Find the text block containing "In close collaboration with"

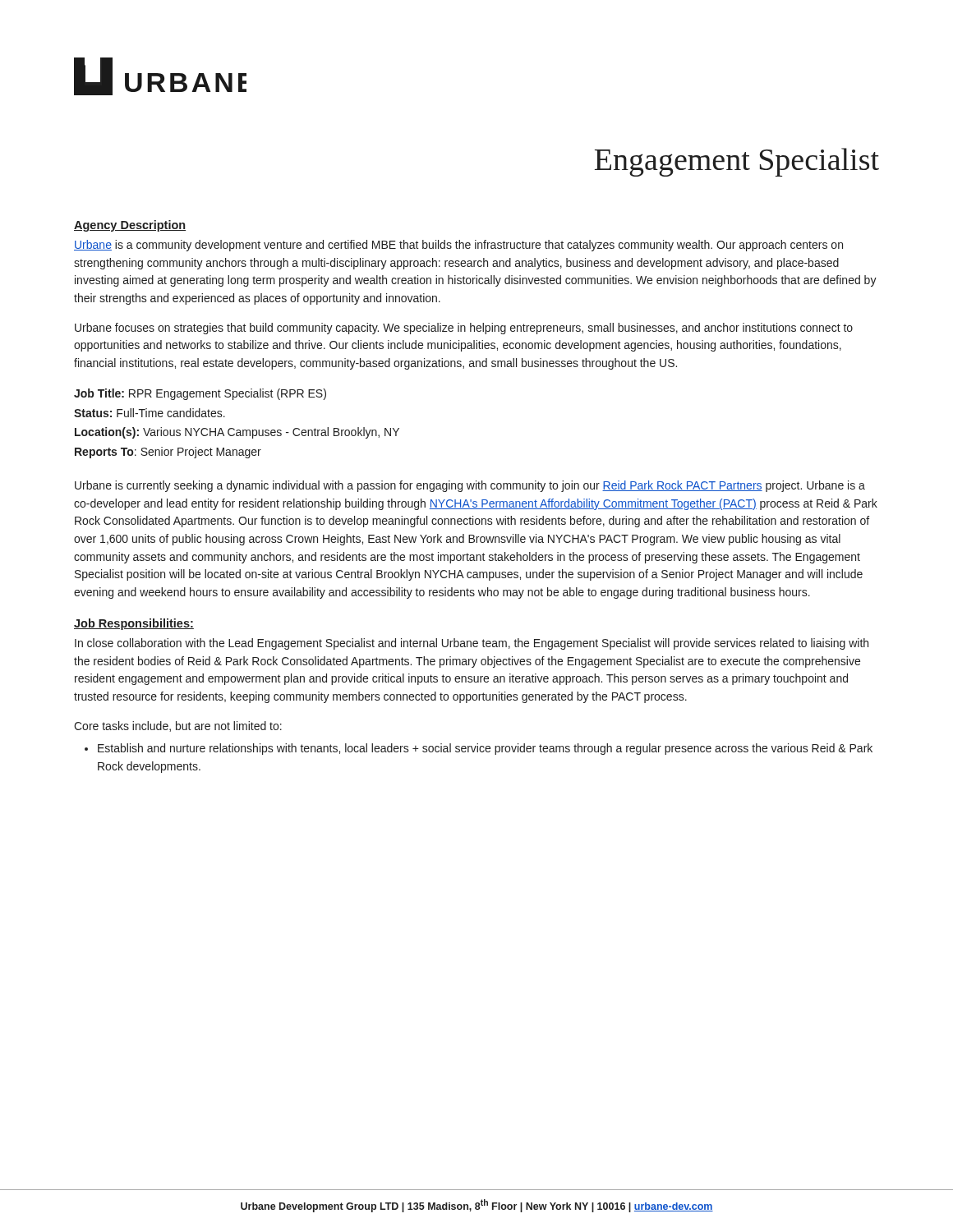(x=472, y=670)
